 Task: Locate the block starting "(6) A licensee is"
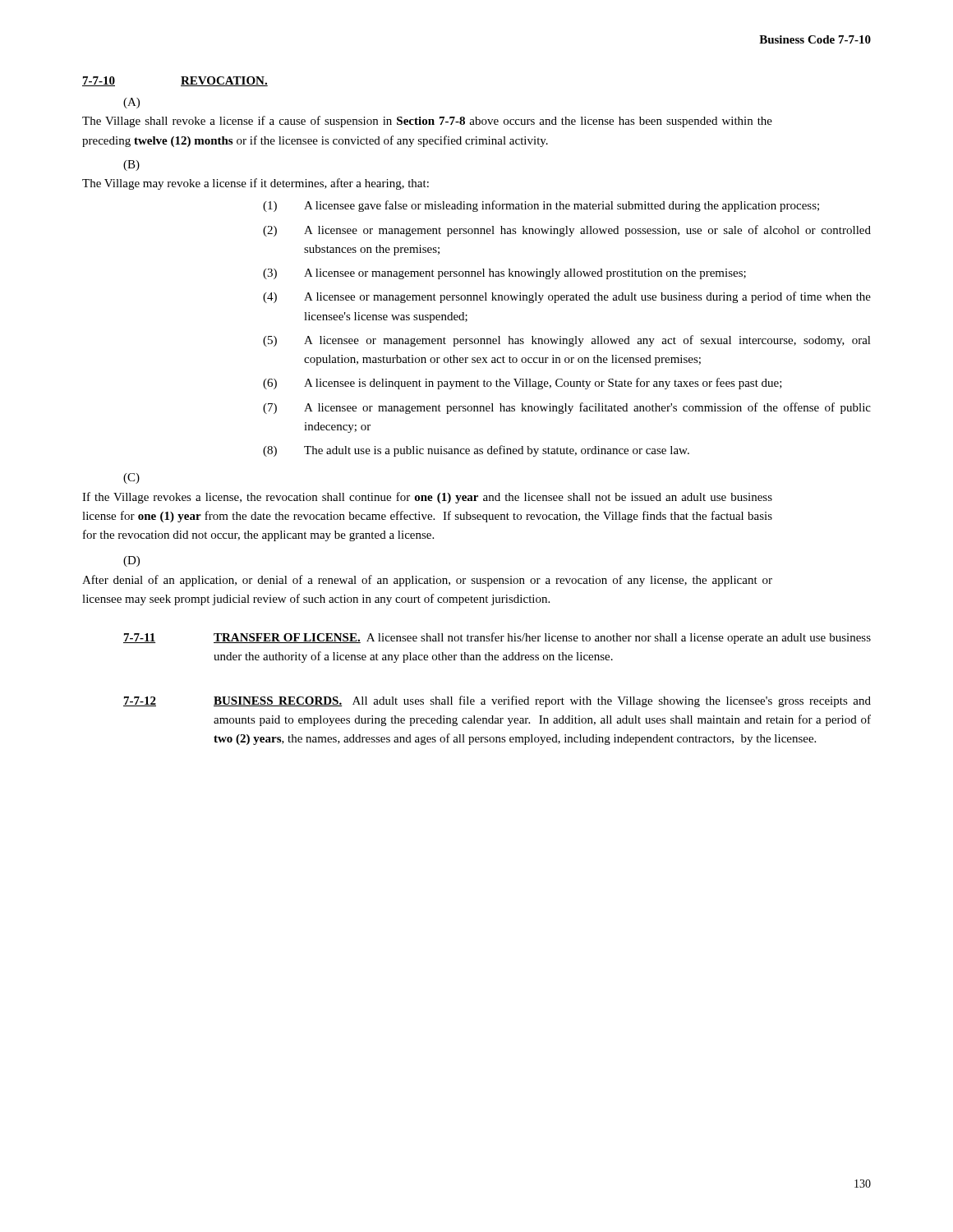point(567,383)
